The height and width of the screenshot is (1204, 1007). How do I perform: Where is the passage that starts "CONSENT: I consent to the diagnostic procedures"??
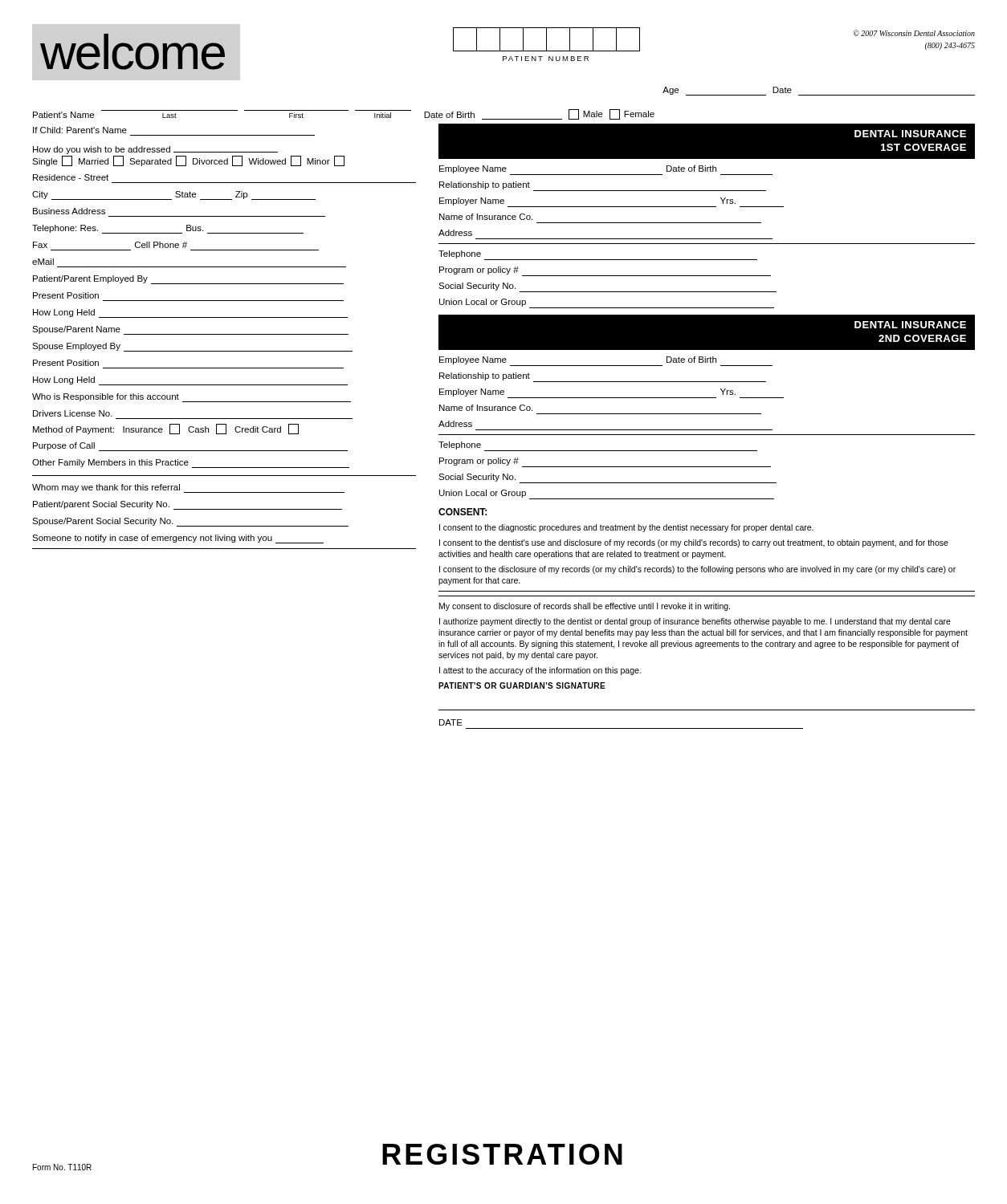pos(707,617)
